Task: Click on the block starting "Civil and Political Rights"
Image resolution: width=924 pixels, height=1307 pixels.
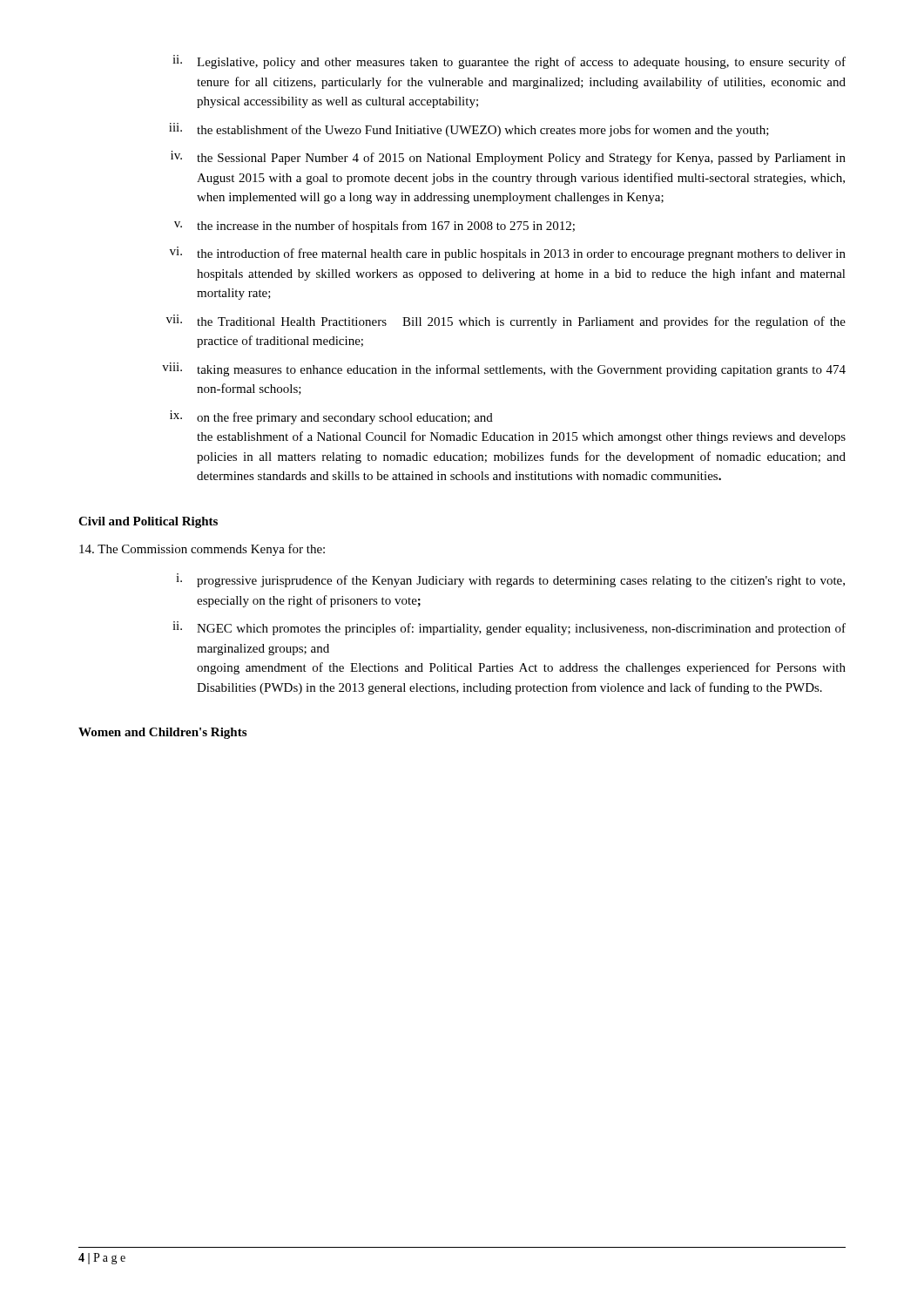Action: click(148, 521)
